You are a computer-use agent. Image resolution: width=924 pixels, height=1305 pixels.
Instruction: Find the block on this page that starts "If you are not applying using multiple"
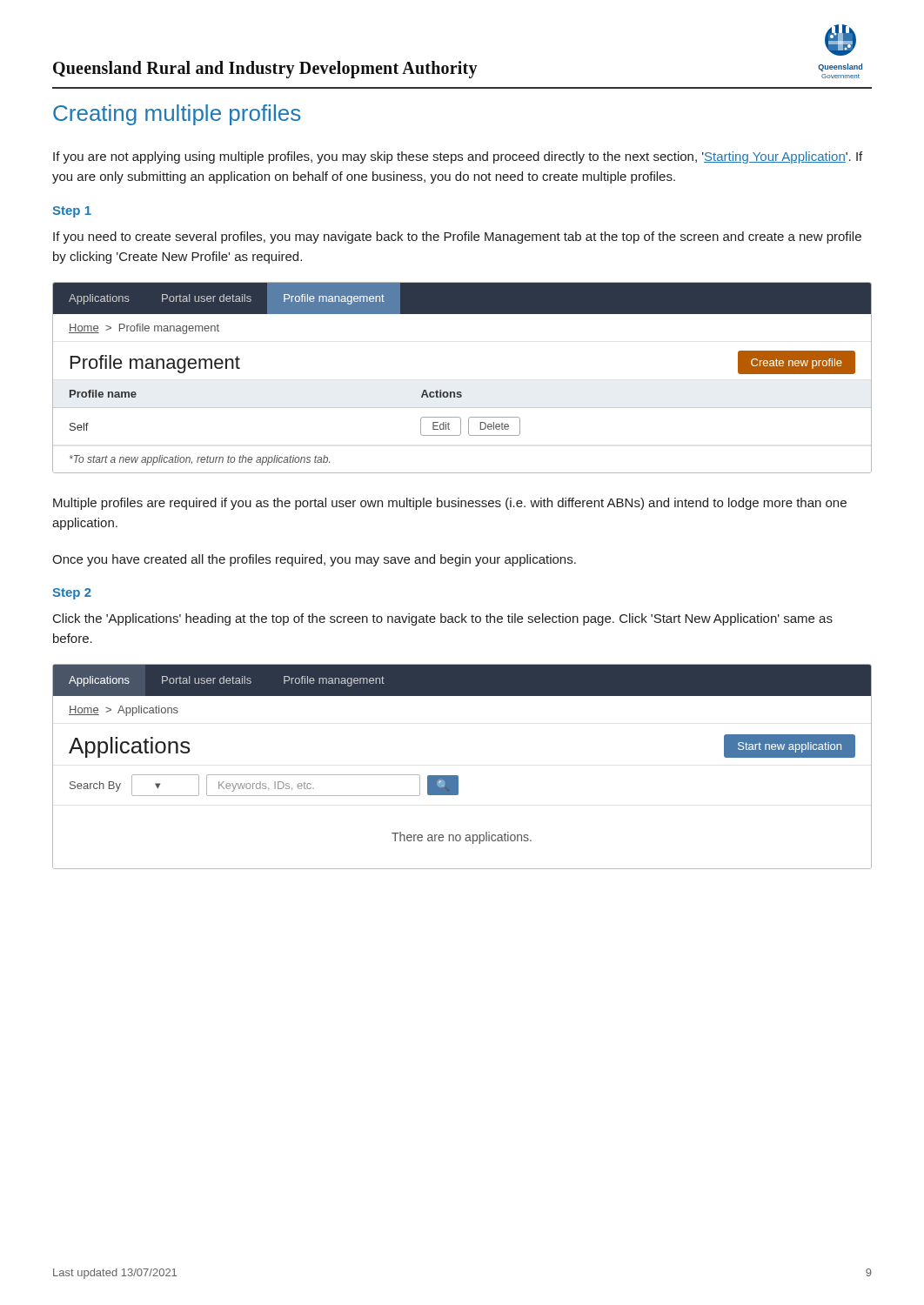(x=462, y=166)
